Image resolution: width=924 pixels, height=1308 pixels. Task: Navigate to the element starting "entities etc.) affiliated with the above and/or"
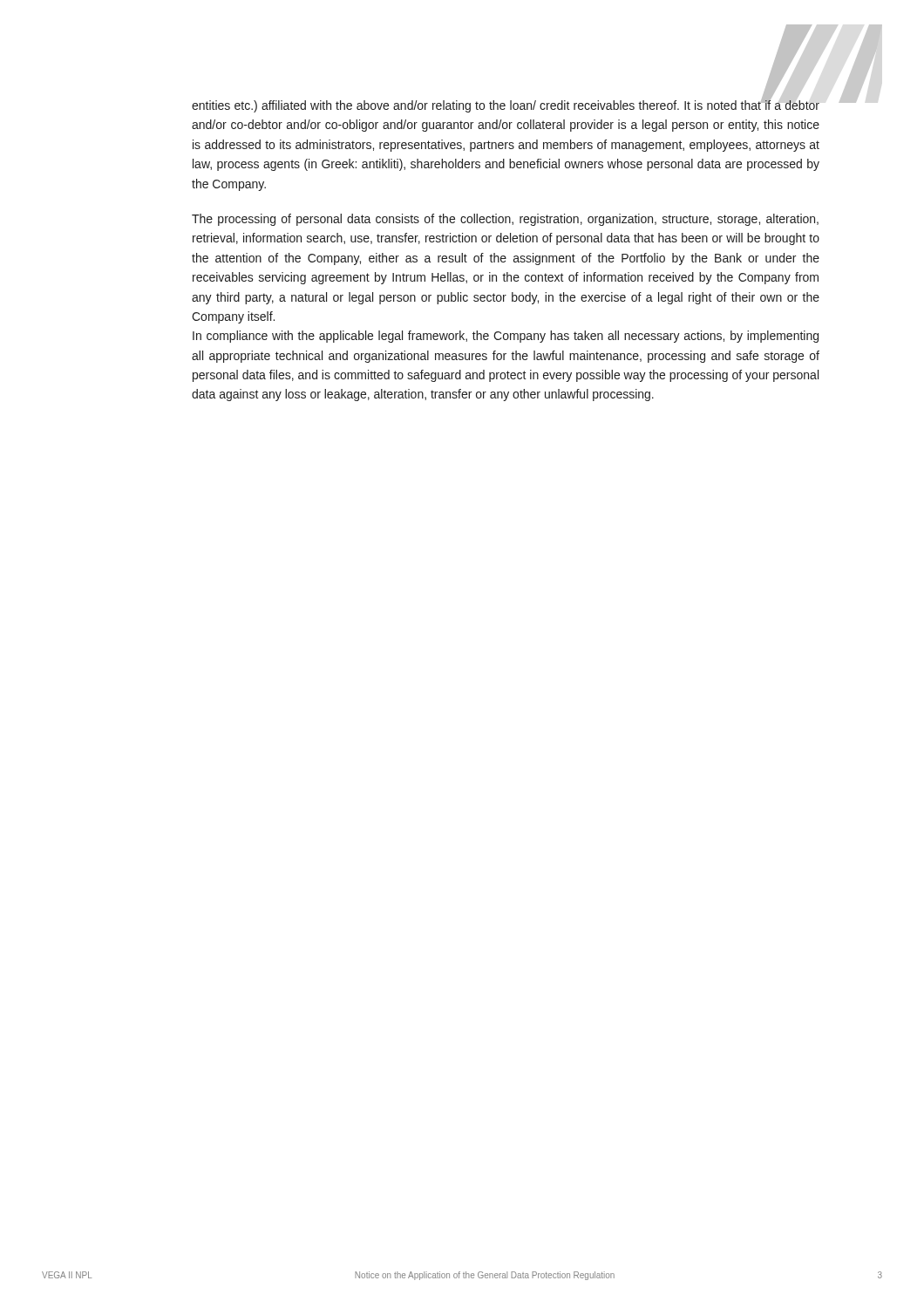(506, 145)
